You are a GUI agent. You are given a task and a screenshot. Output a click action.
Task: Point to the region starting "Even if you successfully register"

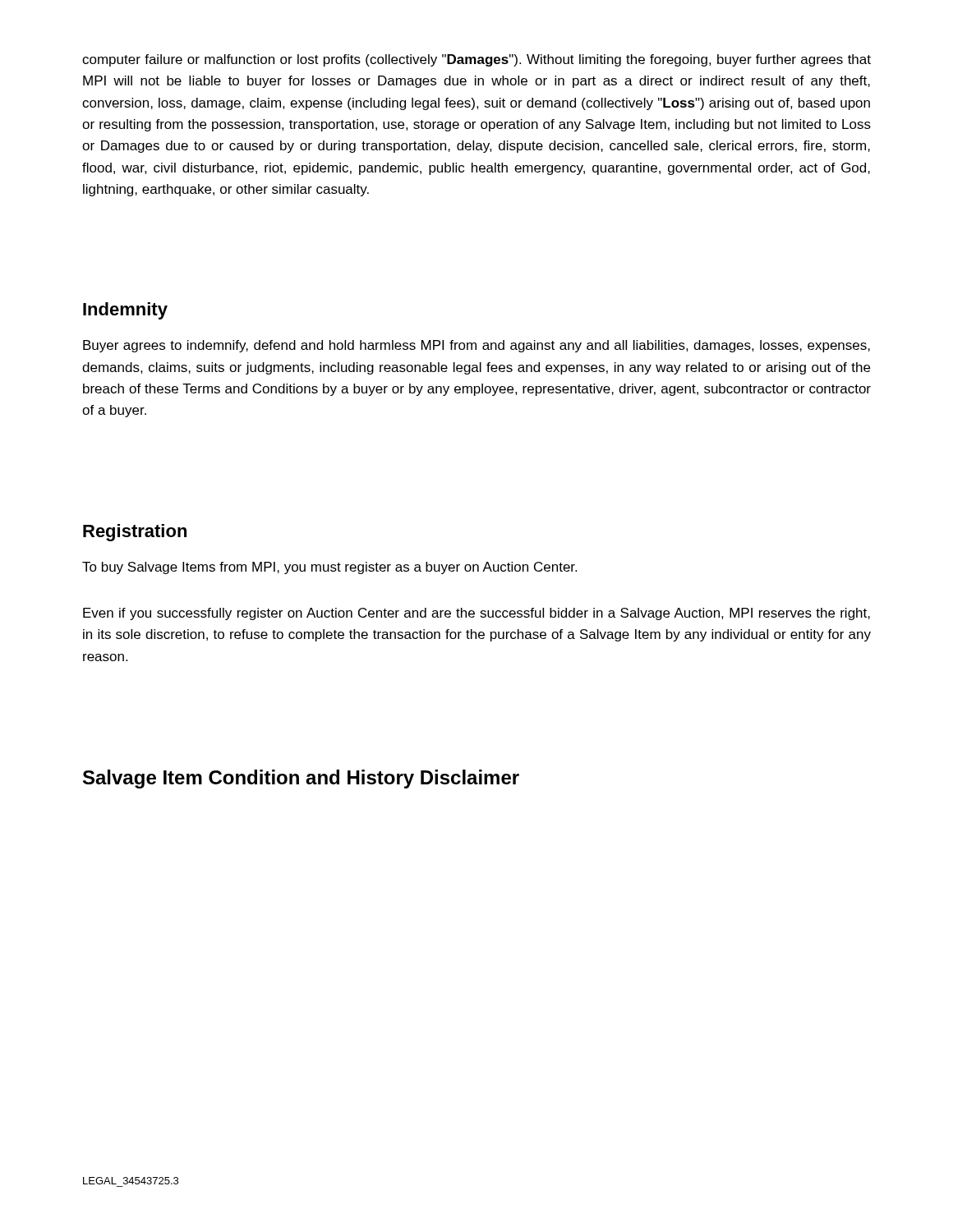tap(476, 635)
